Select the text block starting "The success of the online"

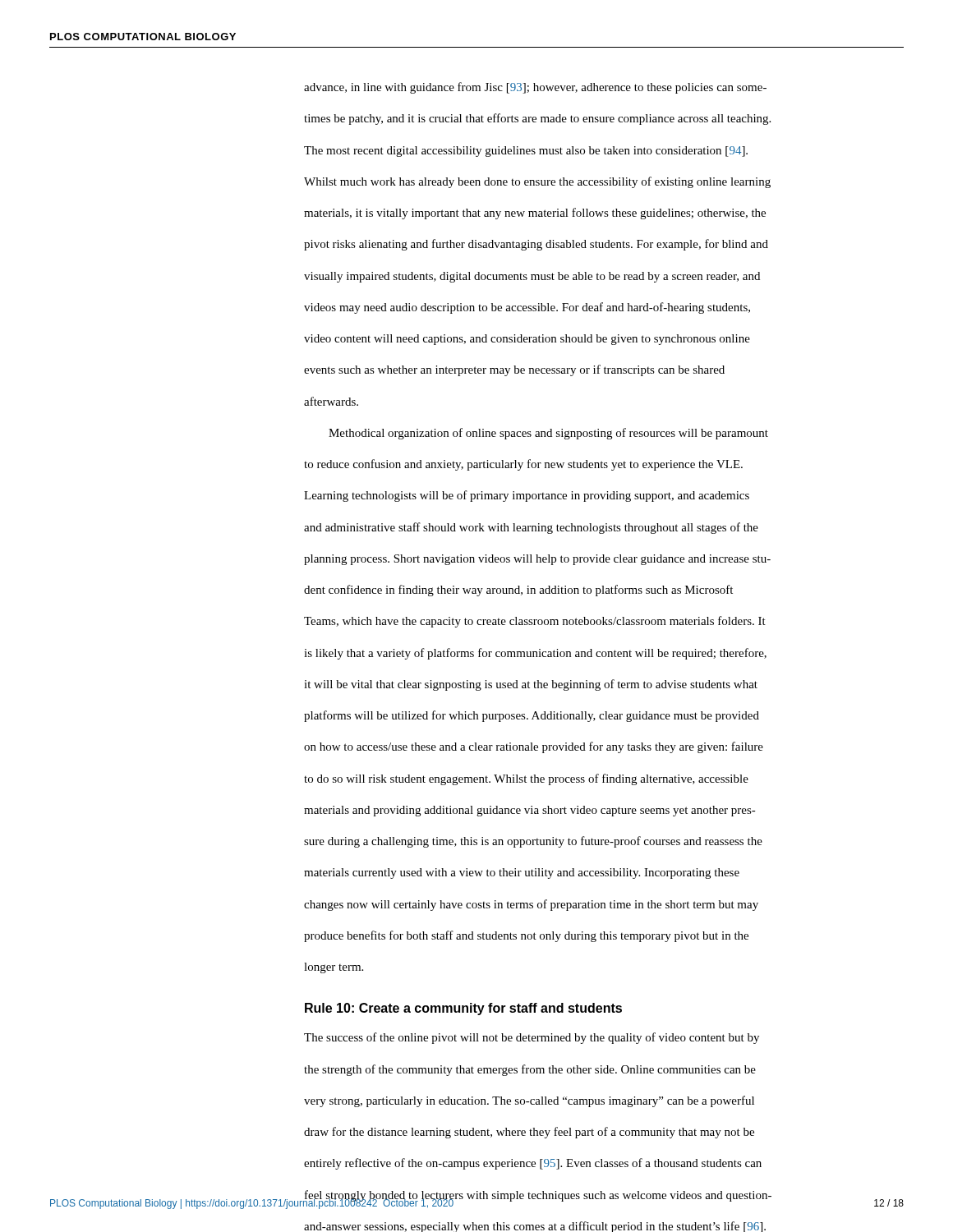tap(604, 1130)
